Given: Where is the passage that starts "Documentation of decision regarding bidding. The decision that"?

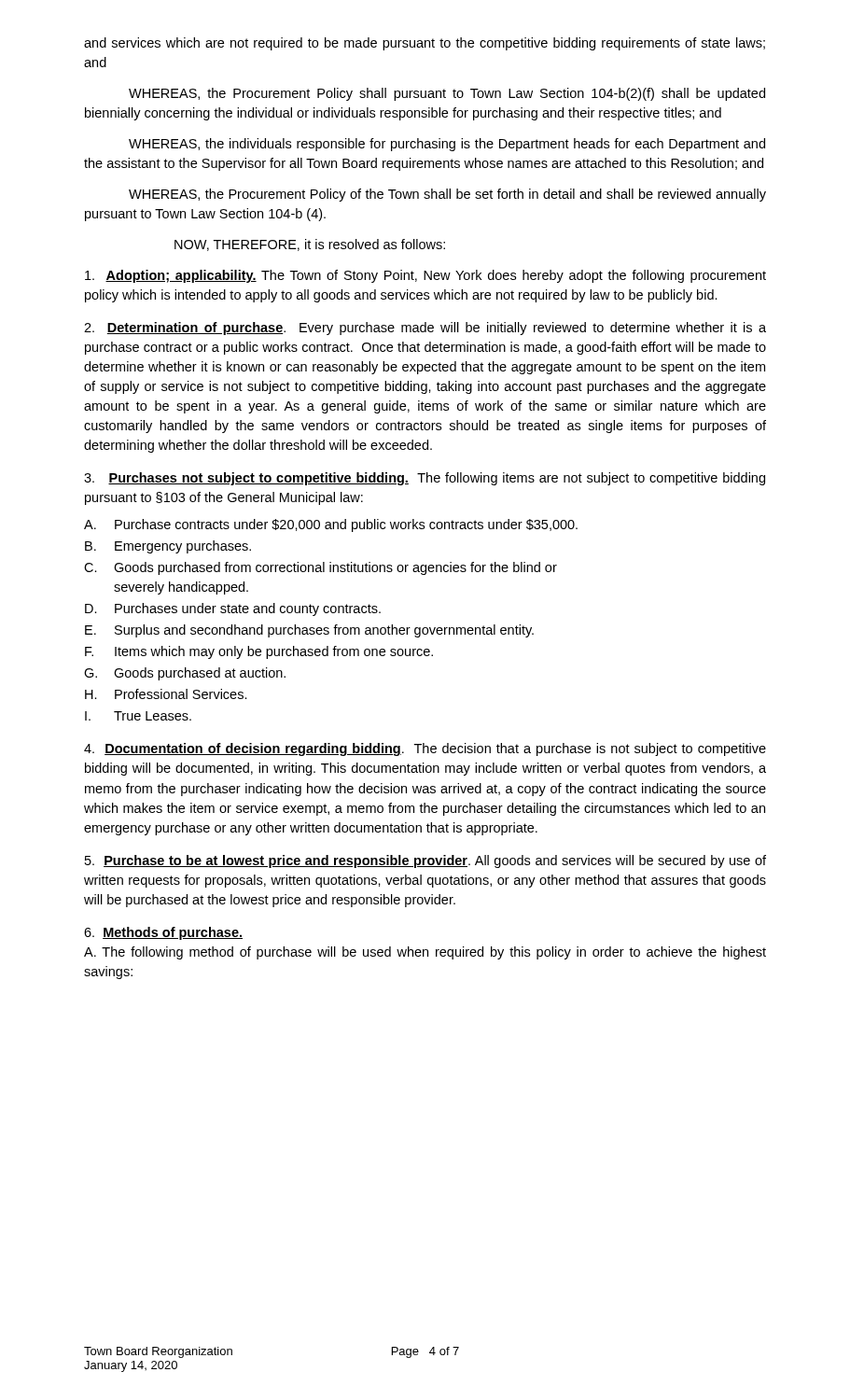Looking at the screenshot, I should [x=425, y=789].
